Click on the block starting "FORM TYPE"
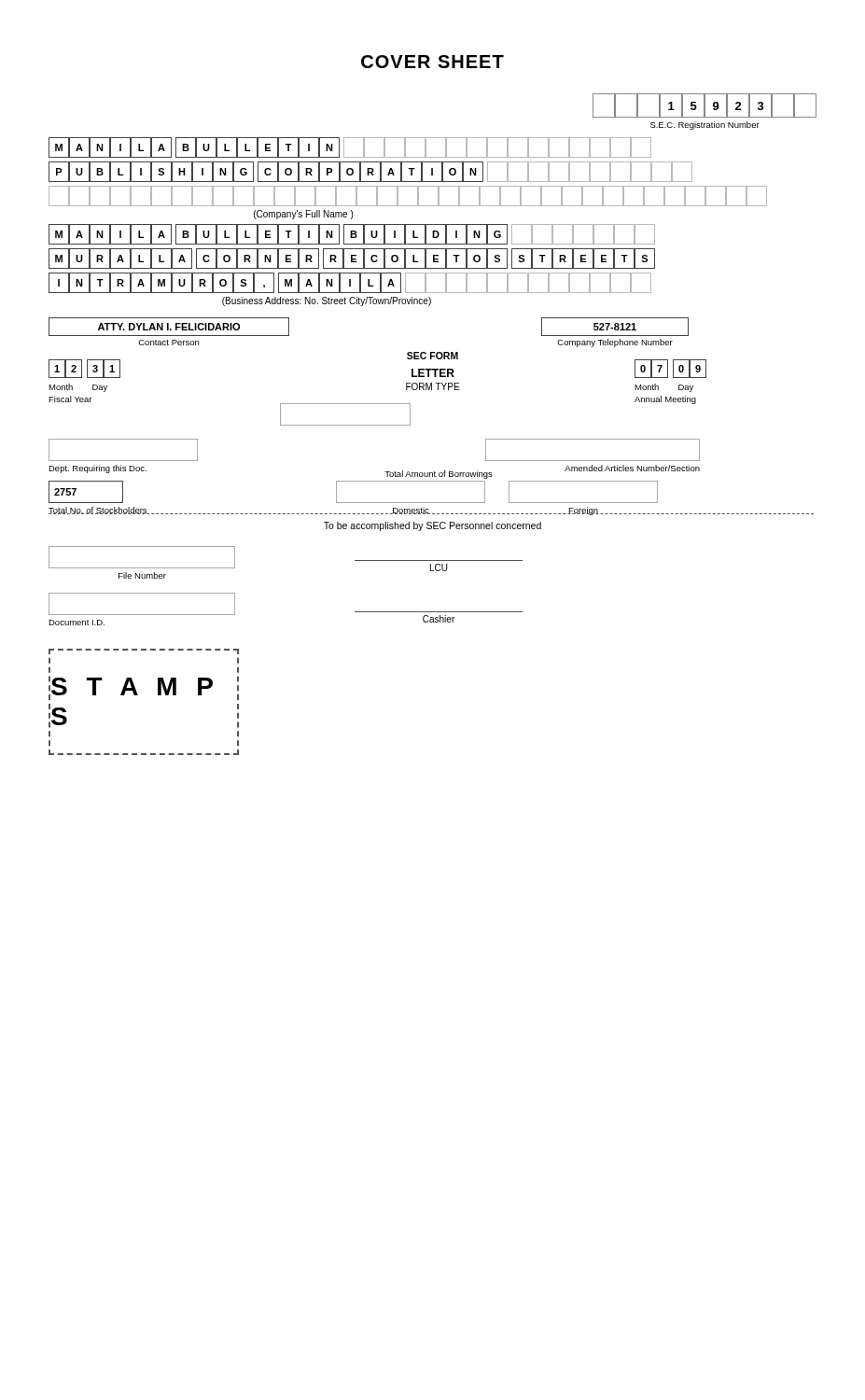865x1400 pixels. tap(432, 387)
